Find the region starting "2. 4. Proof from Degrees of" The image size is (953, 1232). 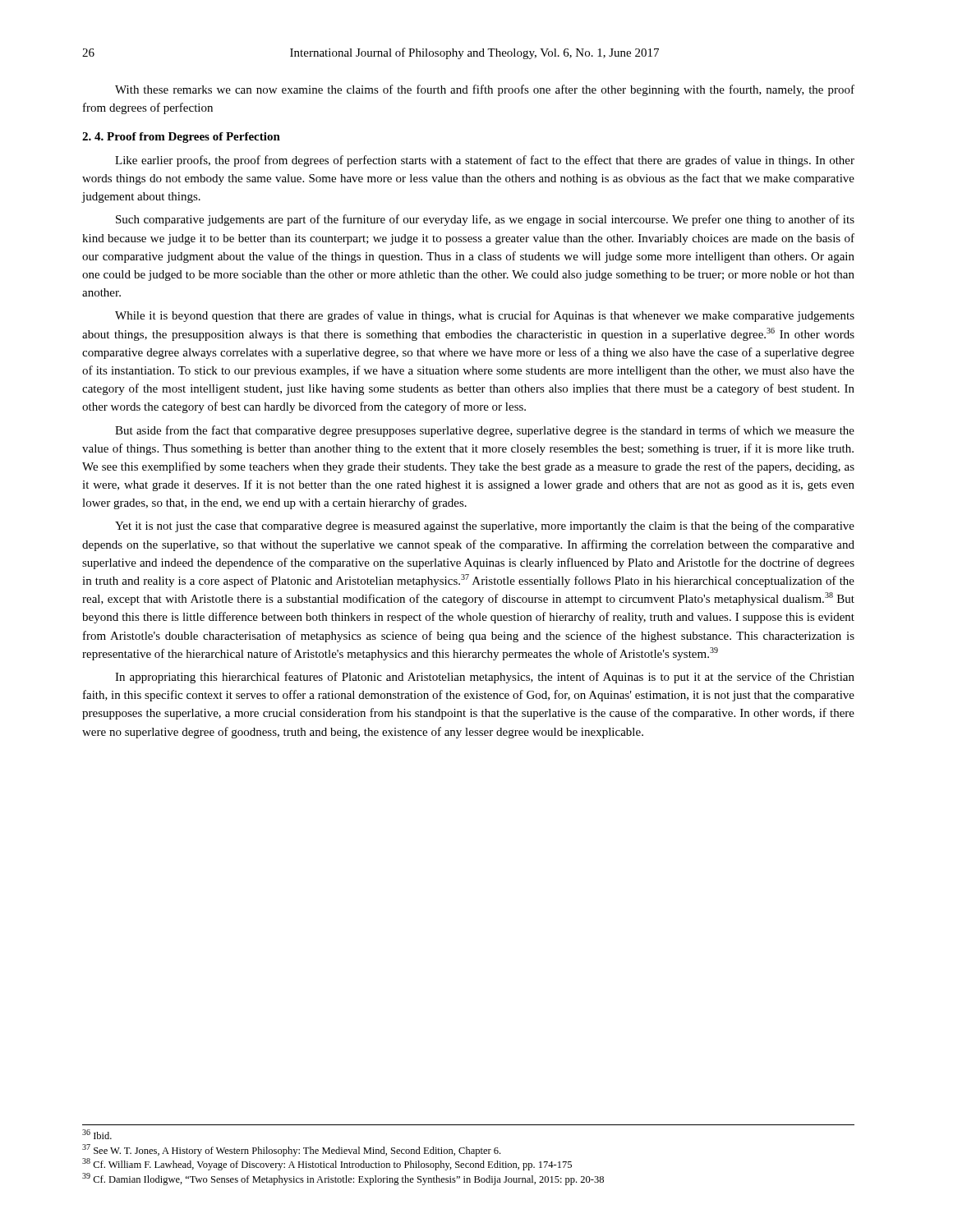pyautogui.click(x=181, y=136)
